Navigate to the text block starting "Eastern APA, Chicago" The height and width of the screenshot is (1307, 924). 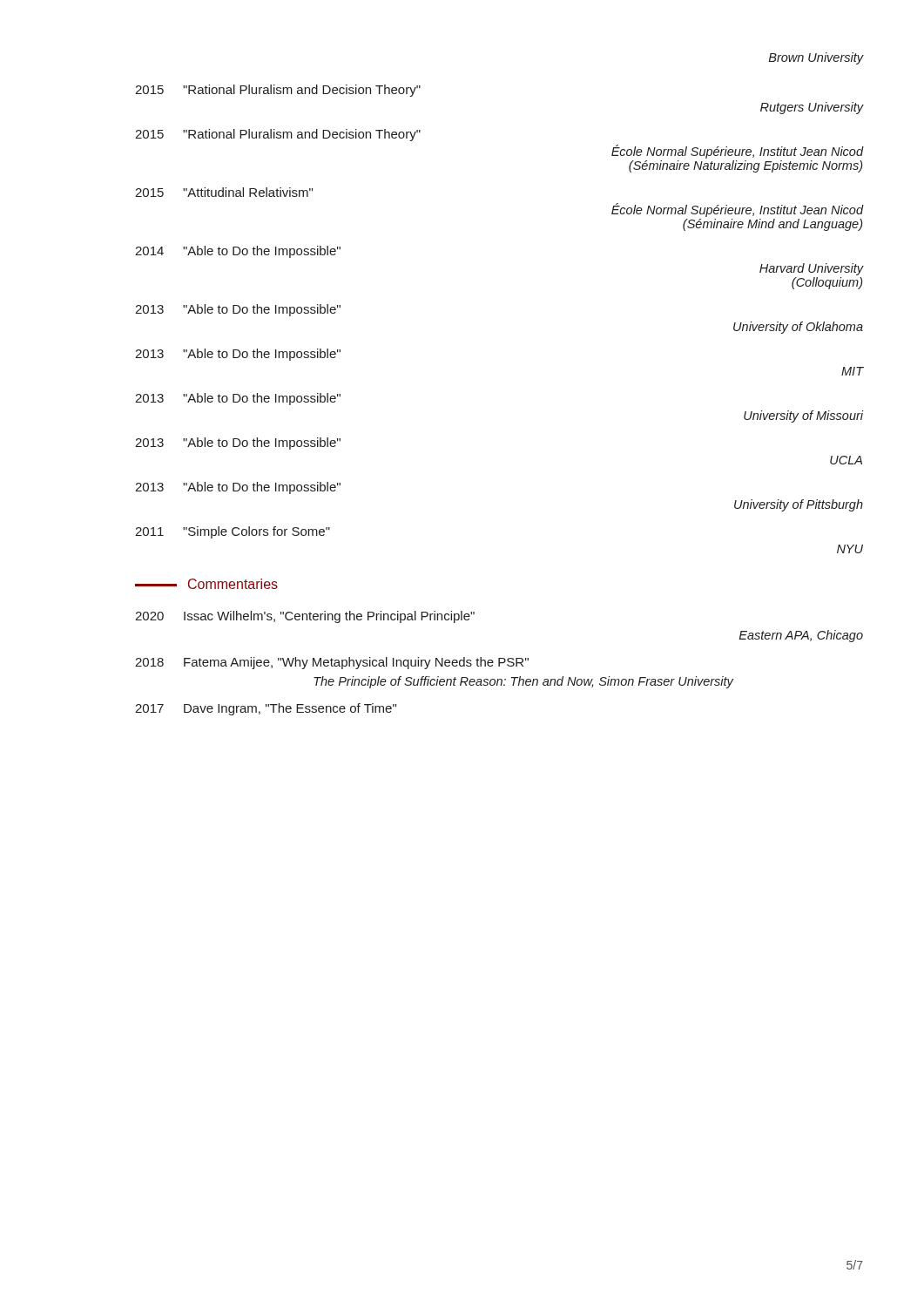[x=801, y=635]
